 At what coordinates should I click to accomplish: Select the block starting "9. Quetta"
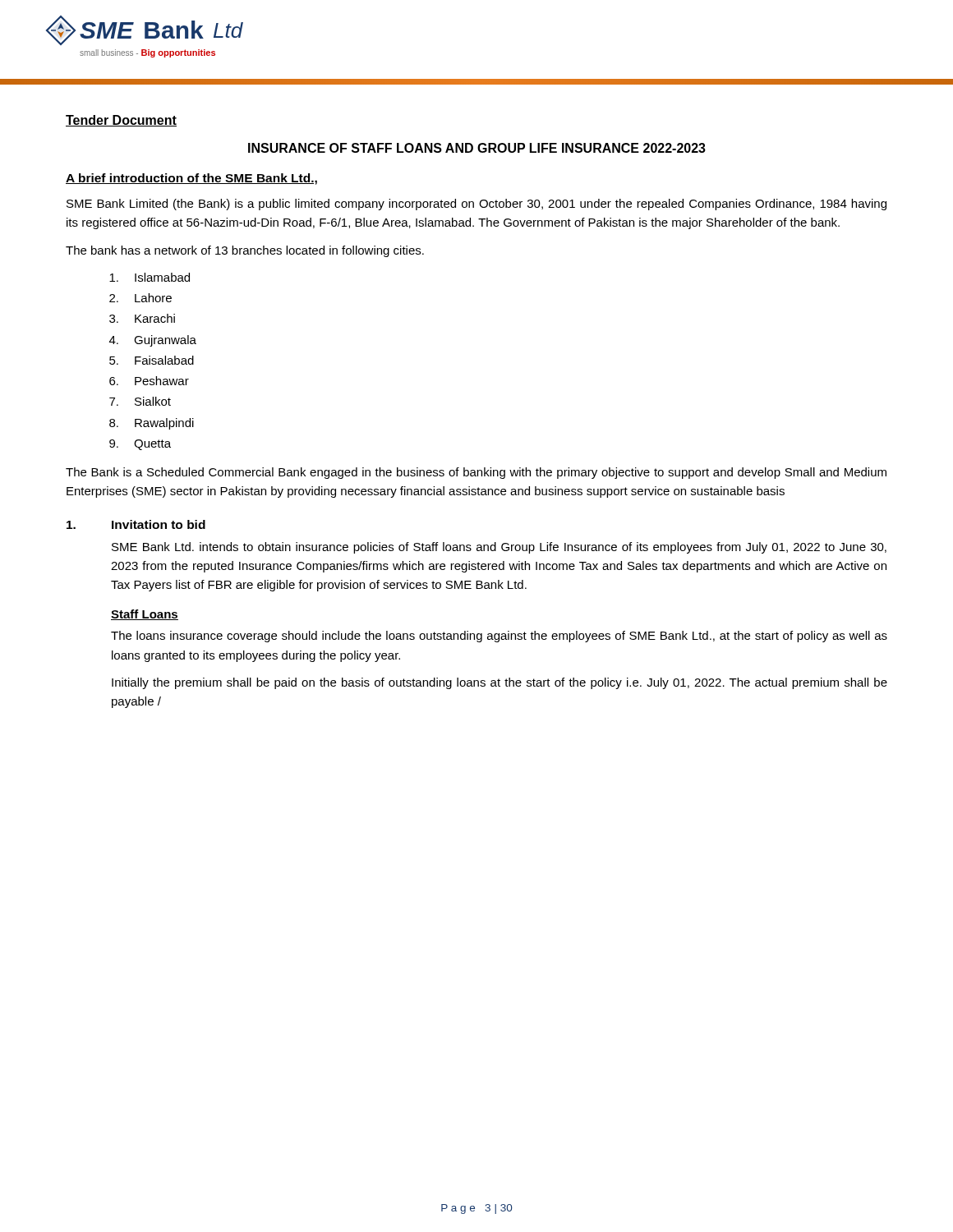(140, 445)
